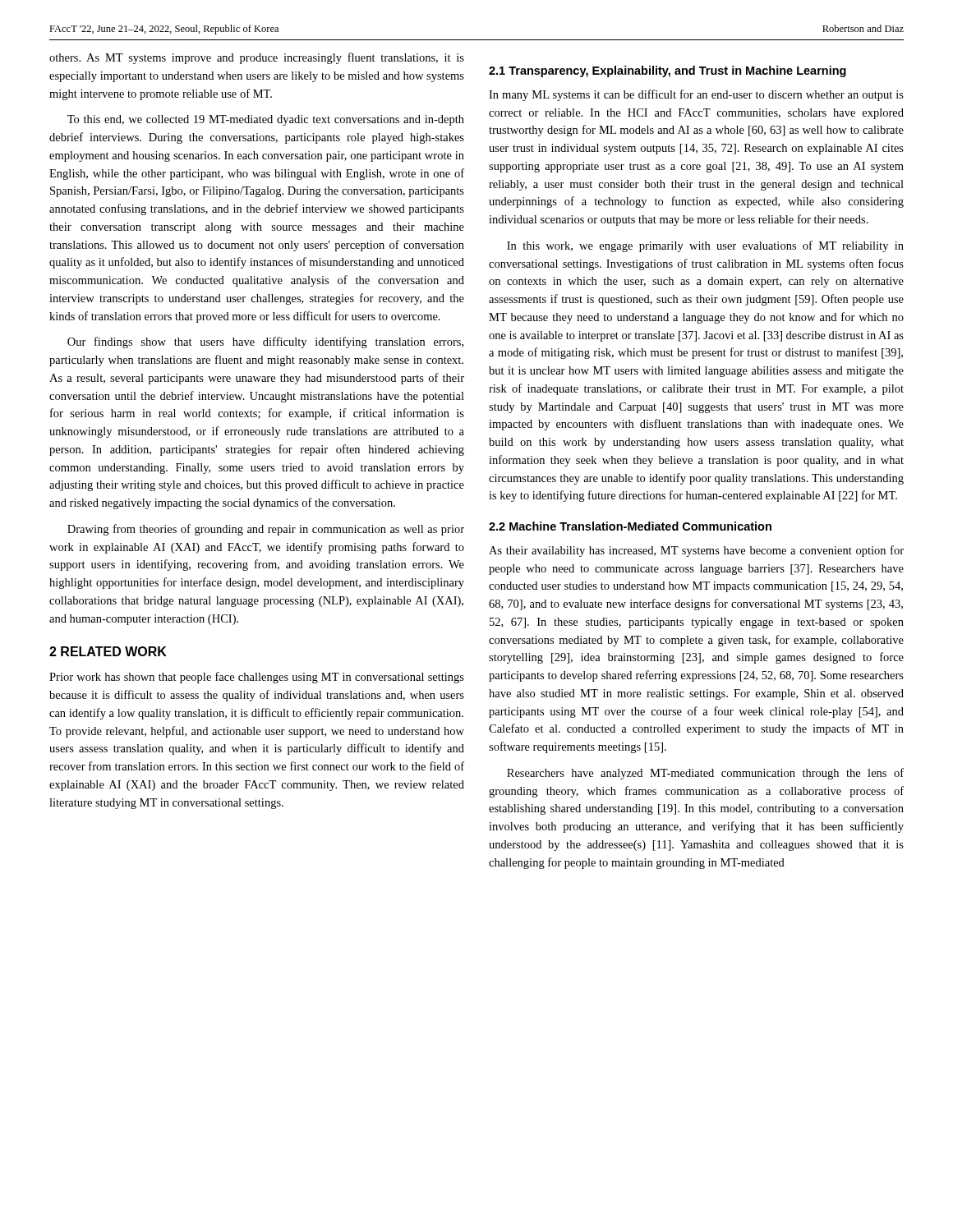Locate the text block that says "others. As MT systems improve"
The image size is (953, 1232).
[x=257, y=338]
